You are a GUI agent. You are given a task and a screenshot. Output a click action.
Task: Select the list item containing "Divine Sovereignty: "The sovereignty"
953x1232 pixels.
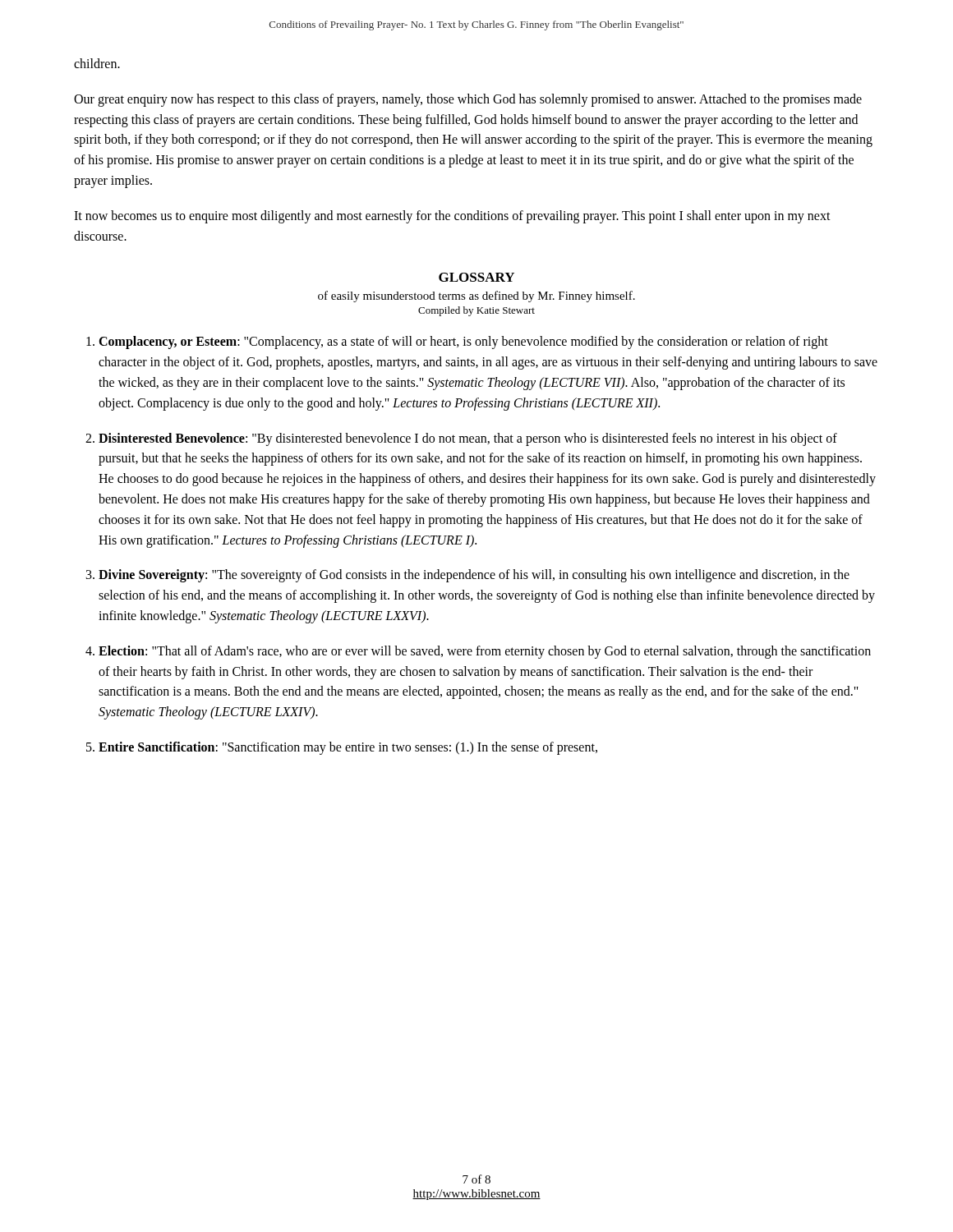click(487, 595)
